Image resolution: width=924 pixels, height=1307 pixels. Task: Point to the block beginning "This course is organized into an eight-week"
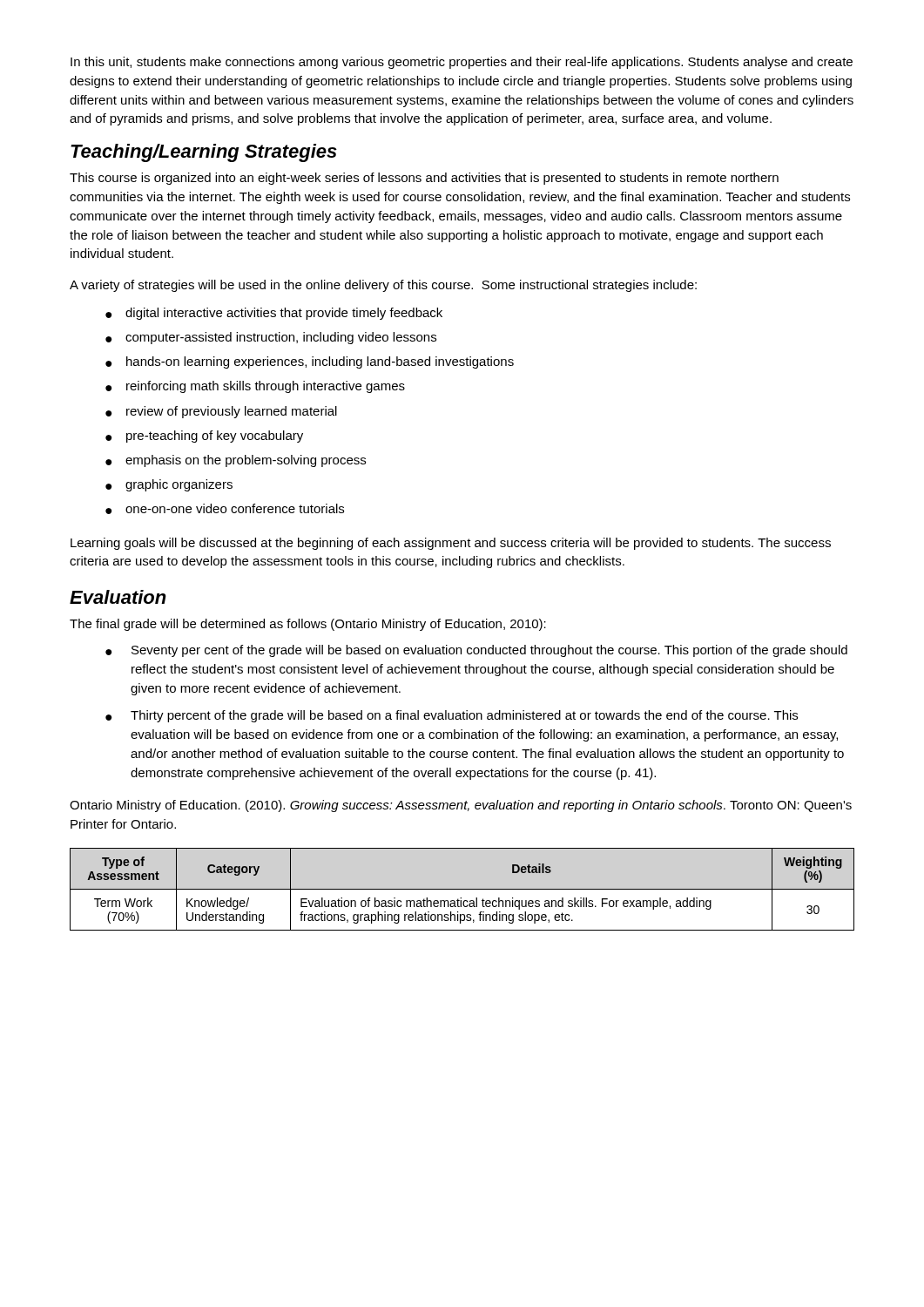(x=460, y=216)
